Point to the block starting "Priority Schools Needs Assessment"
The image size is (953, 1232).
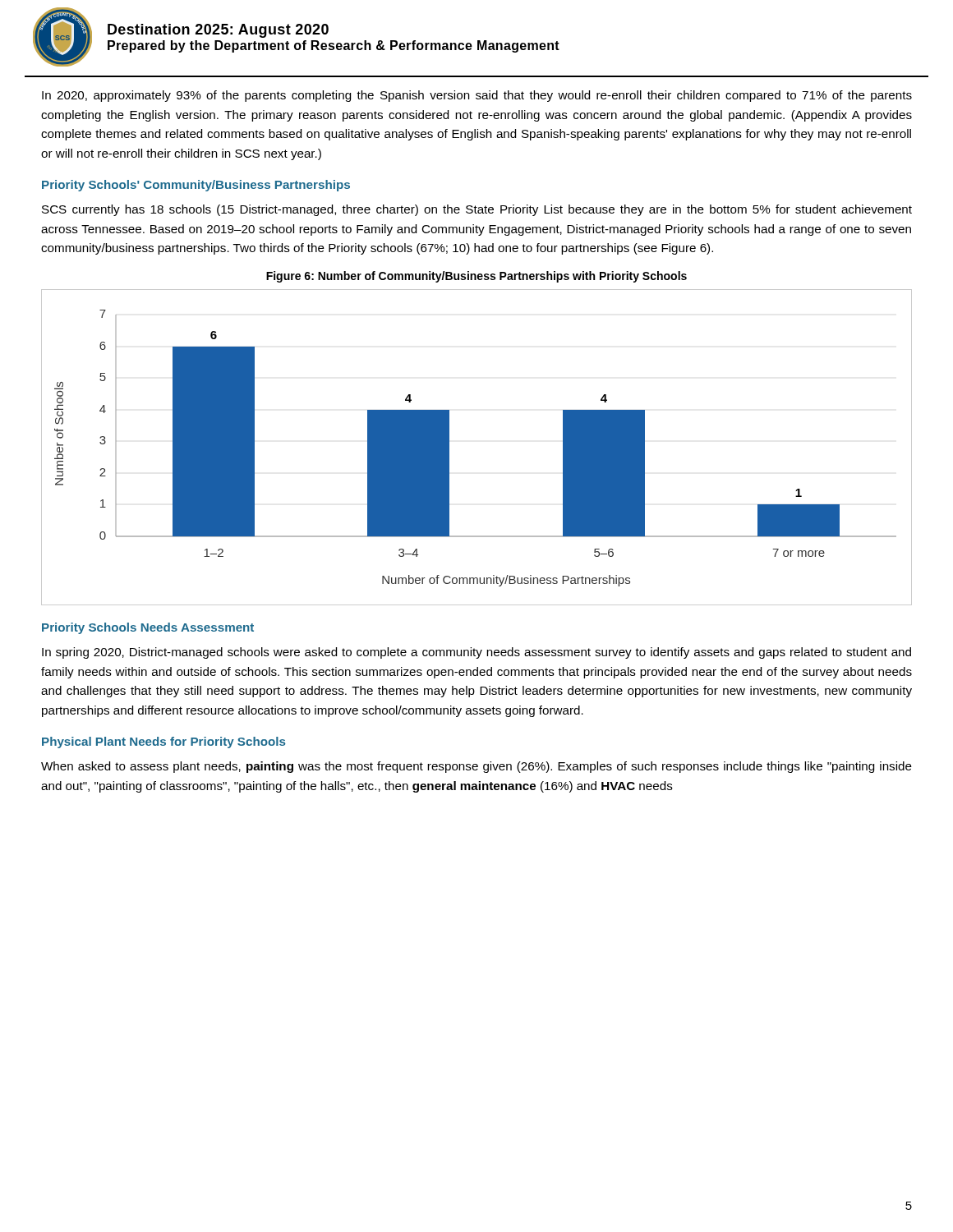click(x=148, y=627)
